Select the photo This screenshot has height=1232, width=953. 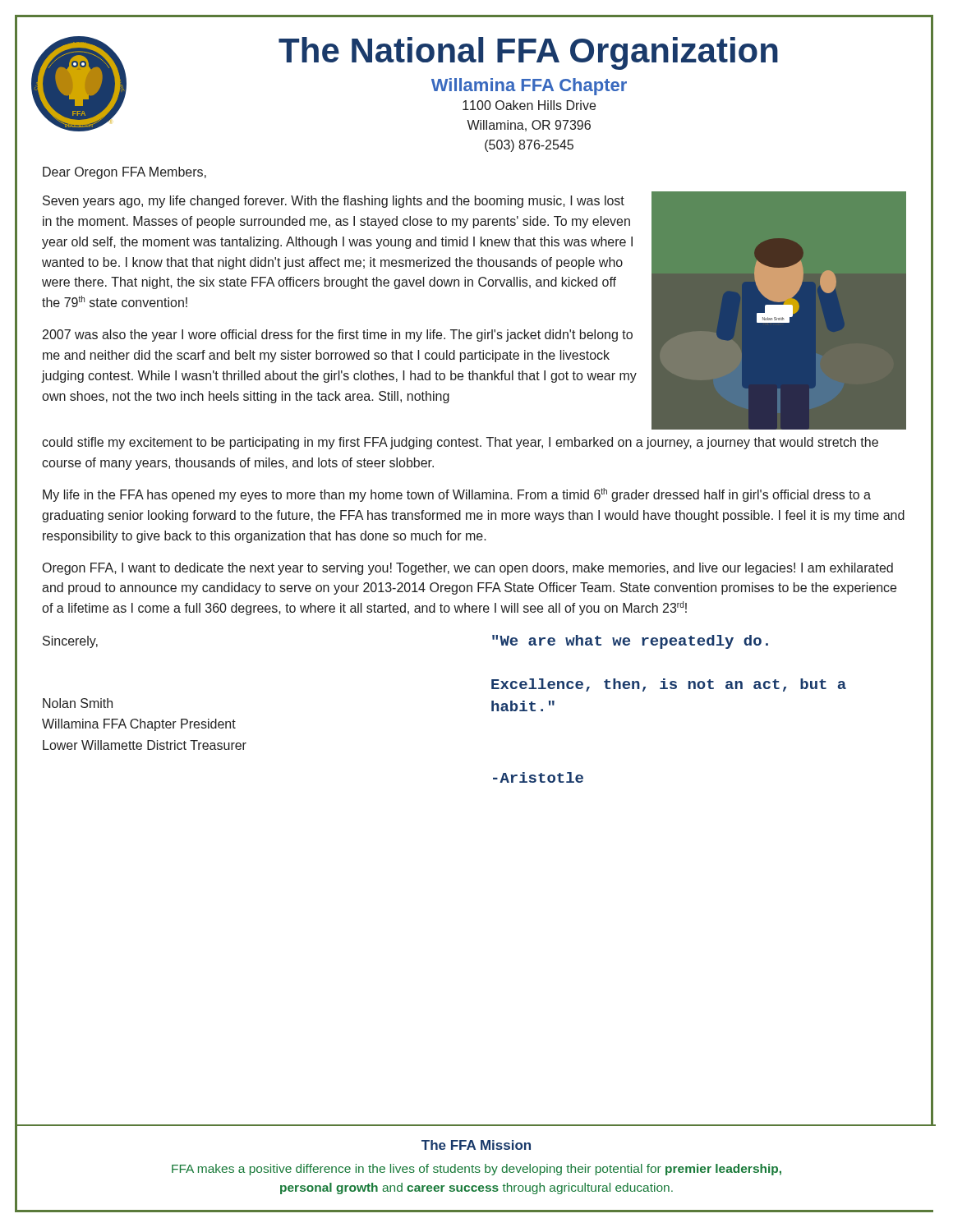tap(779, 312)
